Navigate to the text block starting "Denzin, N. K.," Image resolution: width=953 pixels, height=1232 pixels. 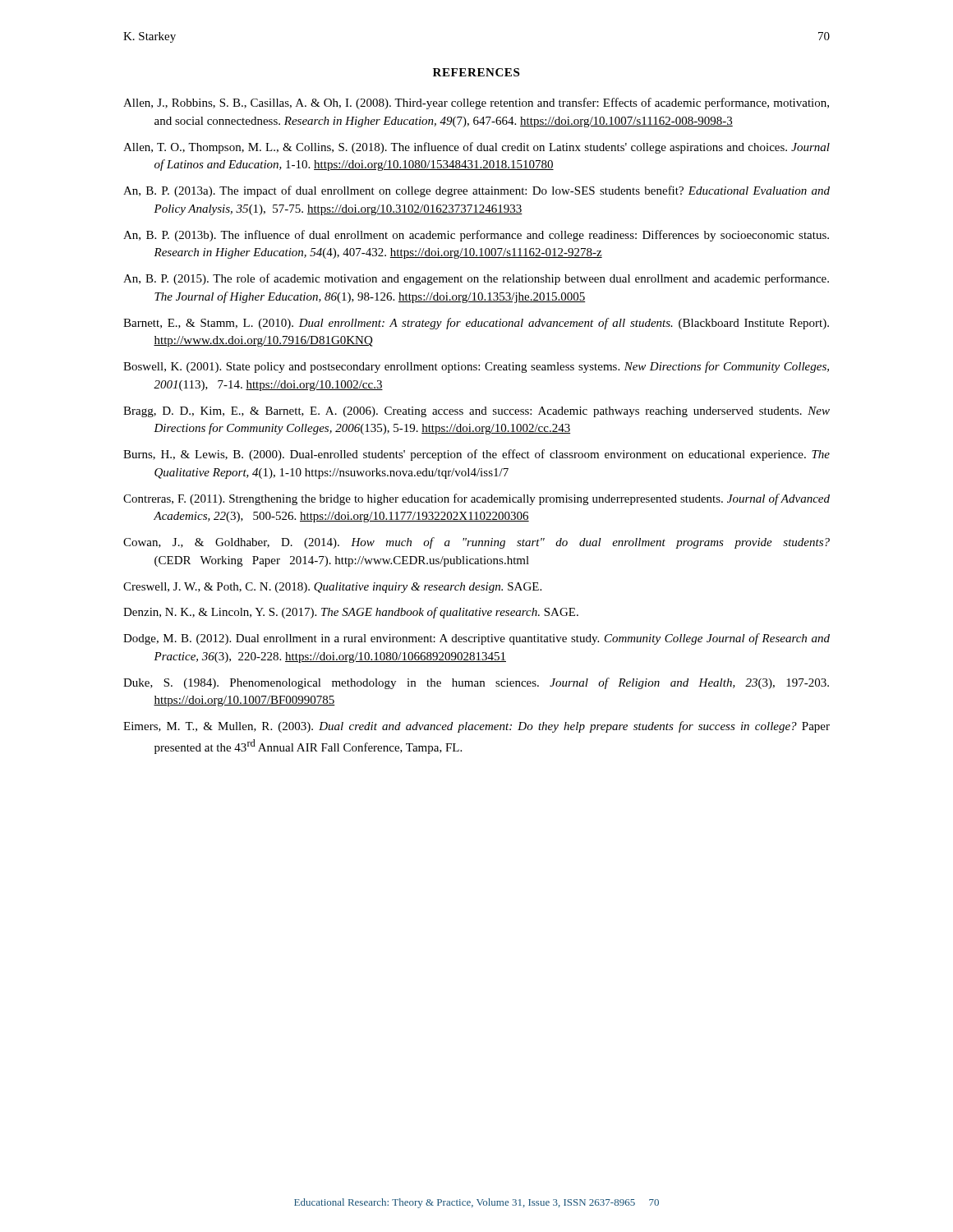click(351, 612)
